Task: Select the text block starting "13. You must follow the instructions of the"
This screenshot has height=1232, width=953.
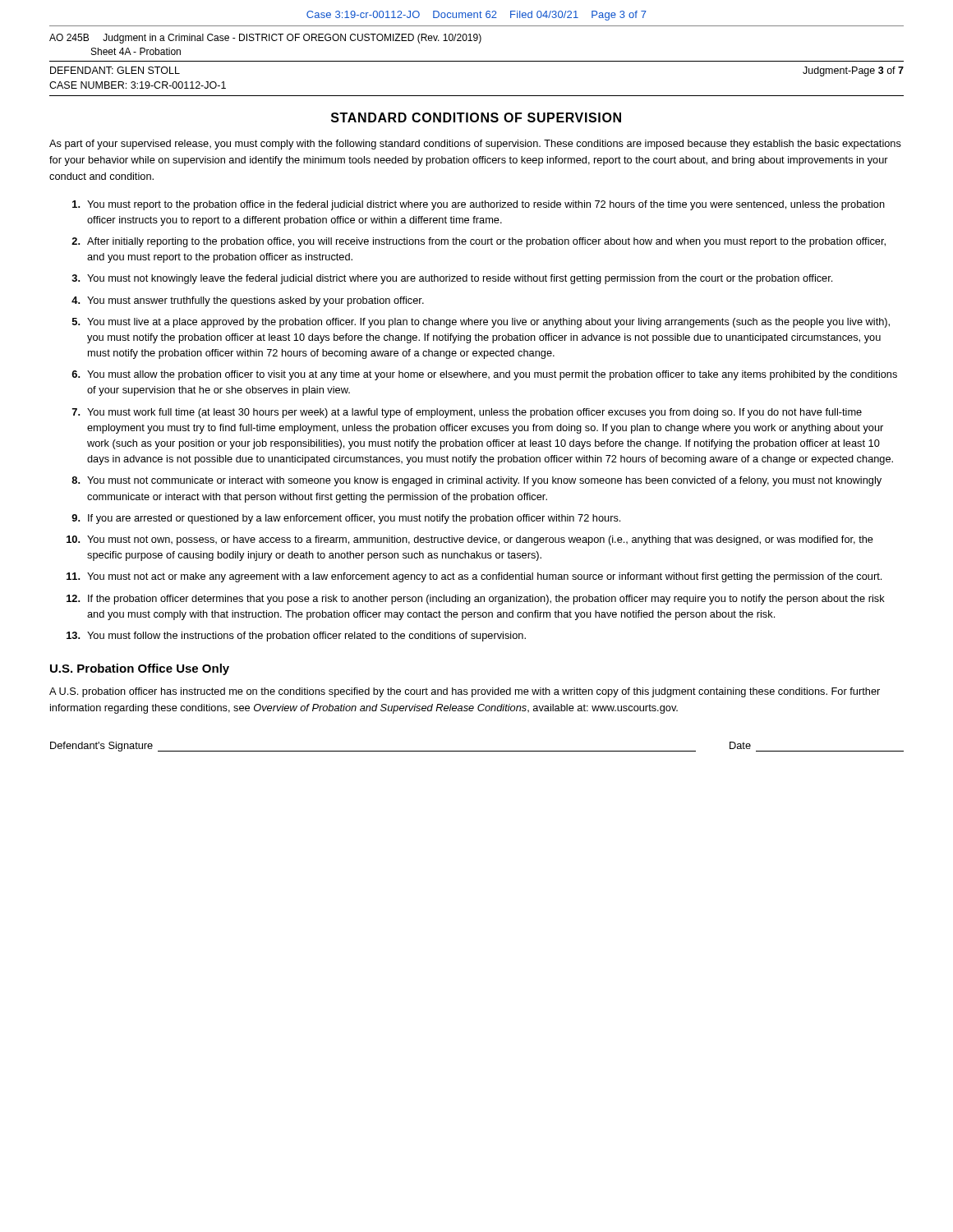Action: pyautogui.click(x=476, y=635)
